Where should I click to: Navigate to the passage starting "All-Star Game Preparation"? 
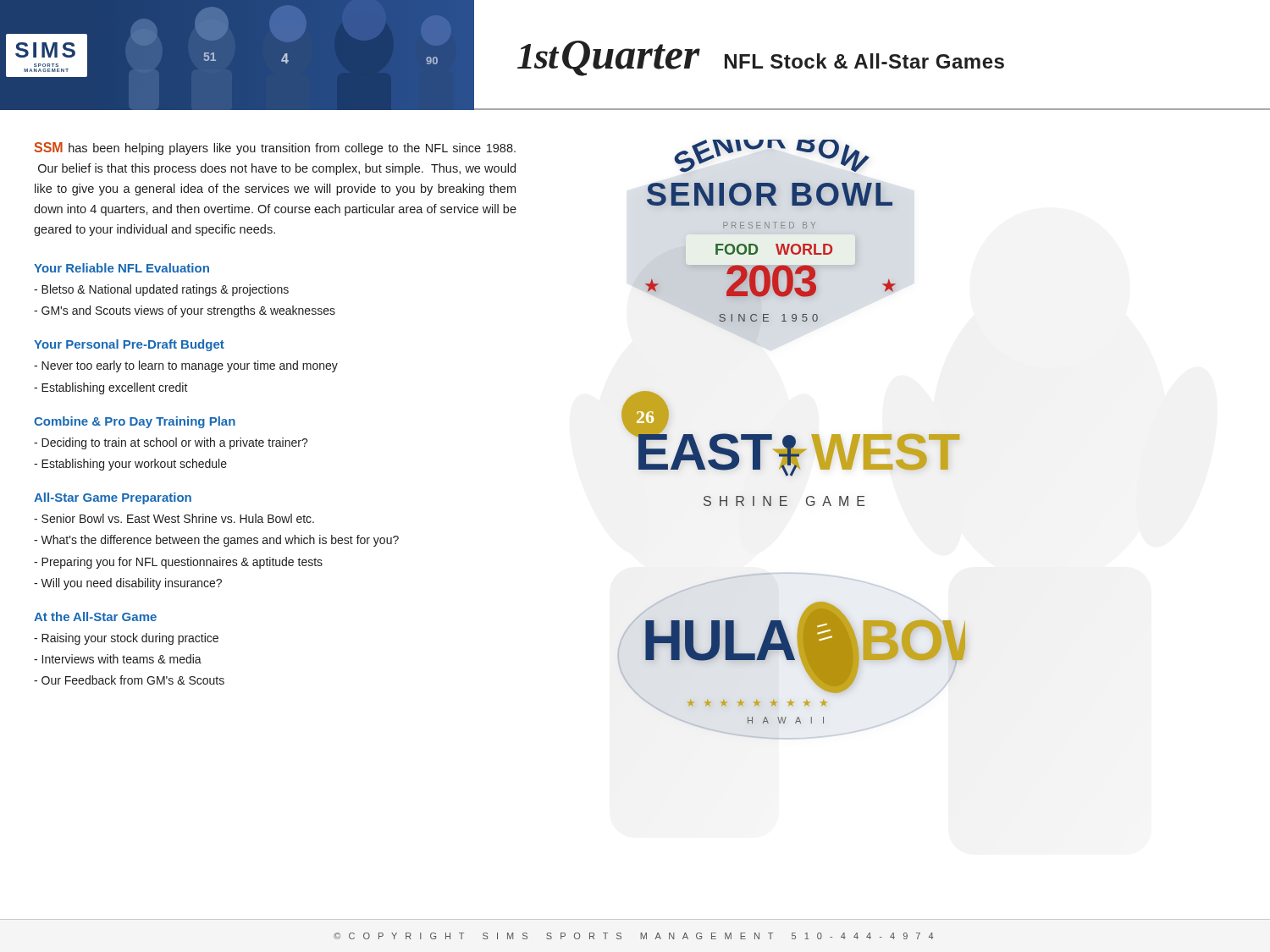113,497
